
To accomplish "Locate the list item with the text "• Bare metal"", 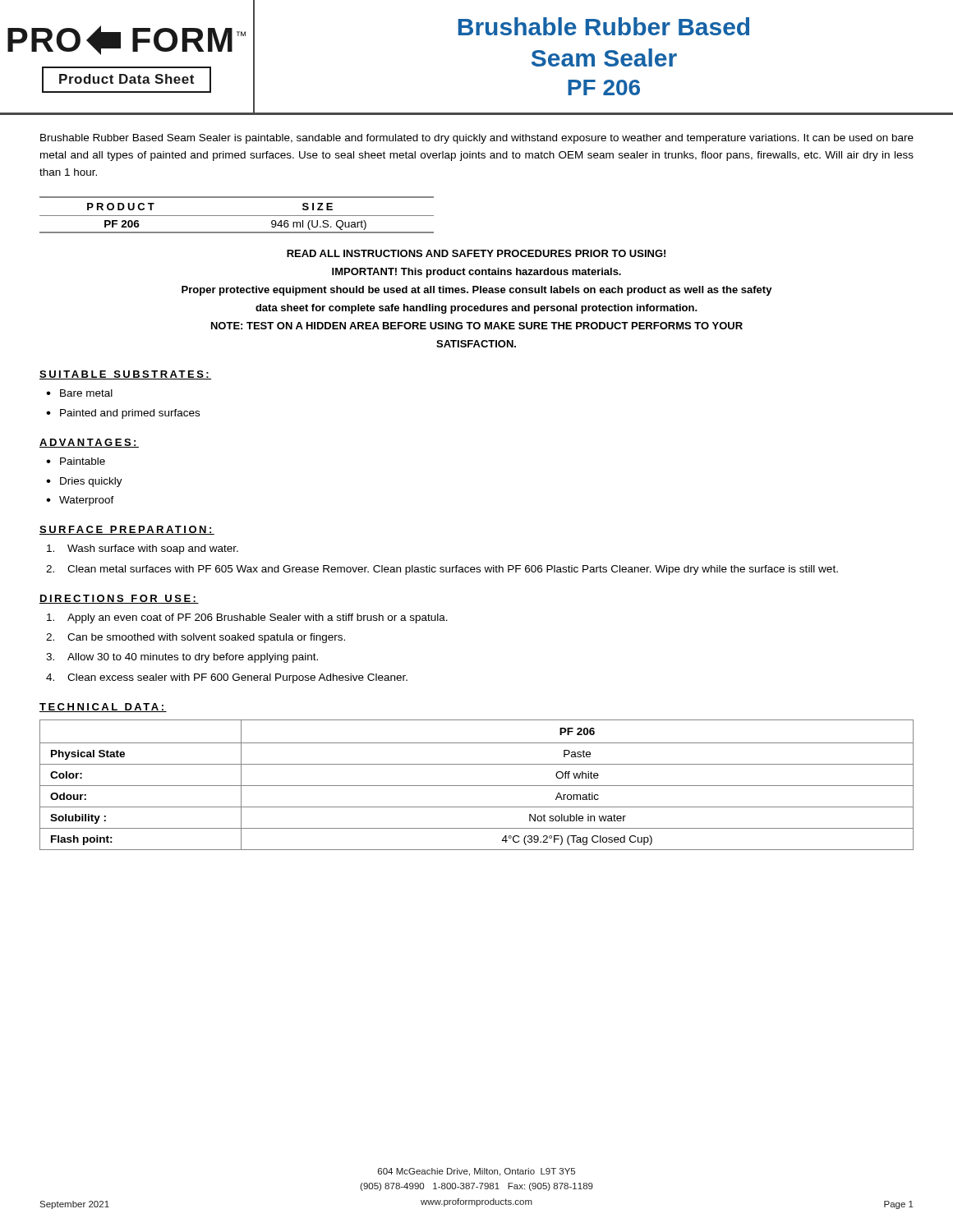I will [79, 394].
